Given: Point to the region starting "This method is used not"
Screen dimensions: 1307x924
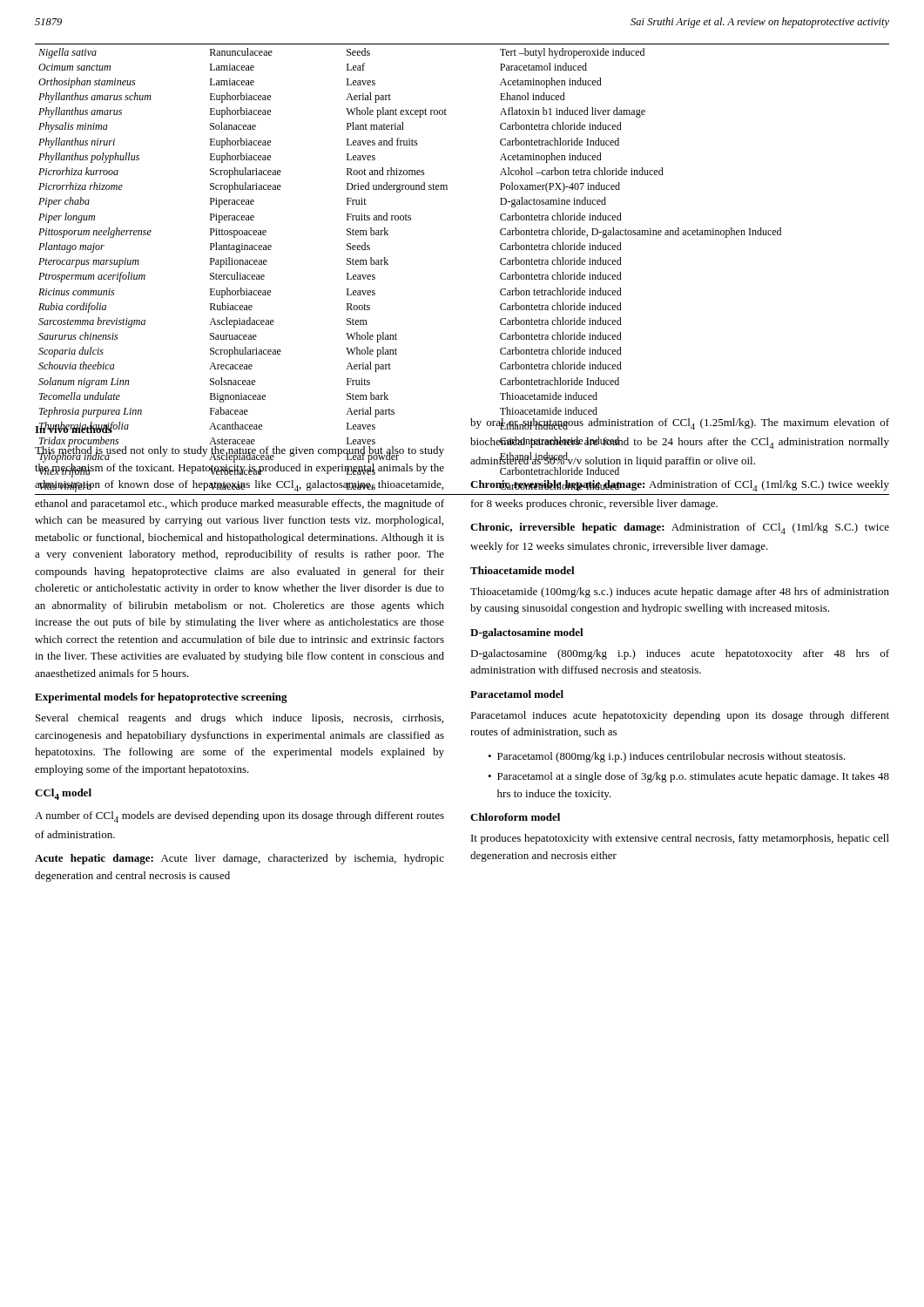Looking at the screenshot, I should [x=240, y=562].
